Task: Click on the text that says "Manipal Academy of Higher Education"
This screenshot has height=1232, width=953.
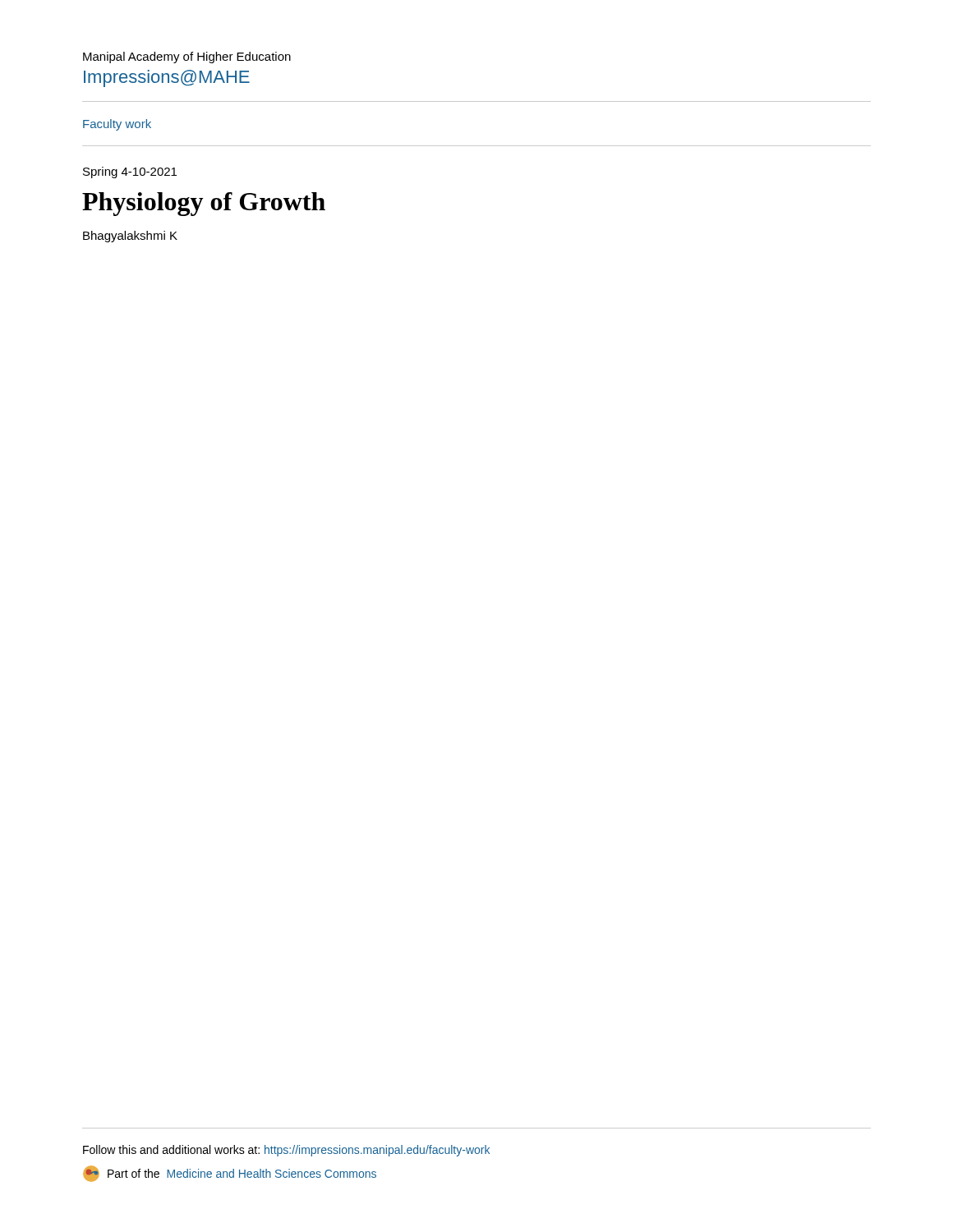Action: pyautogui.click(x=187, y=56)
